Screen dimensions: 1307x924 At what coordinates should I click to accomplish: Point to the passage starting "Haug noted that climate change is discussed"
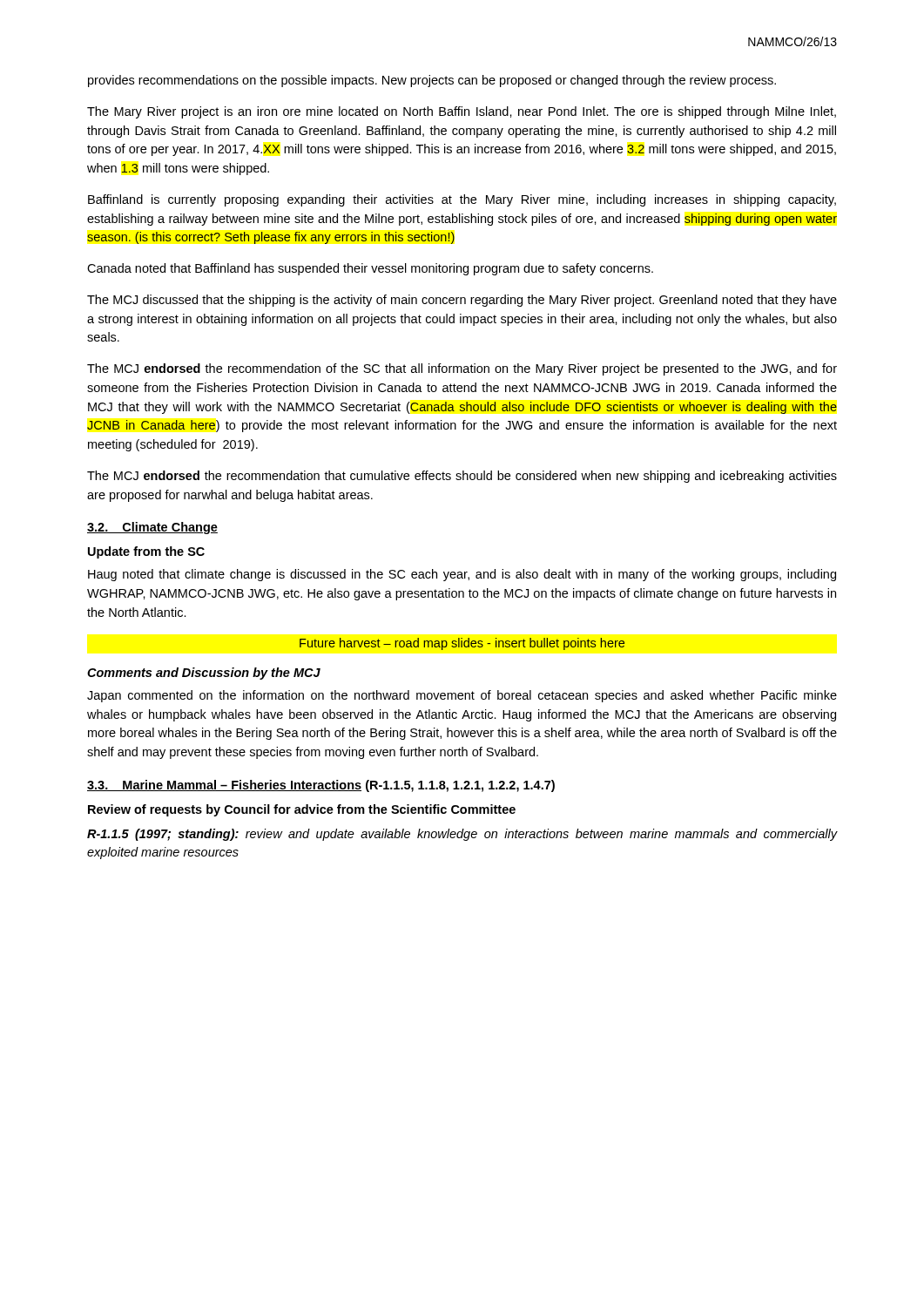[462, 594]
